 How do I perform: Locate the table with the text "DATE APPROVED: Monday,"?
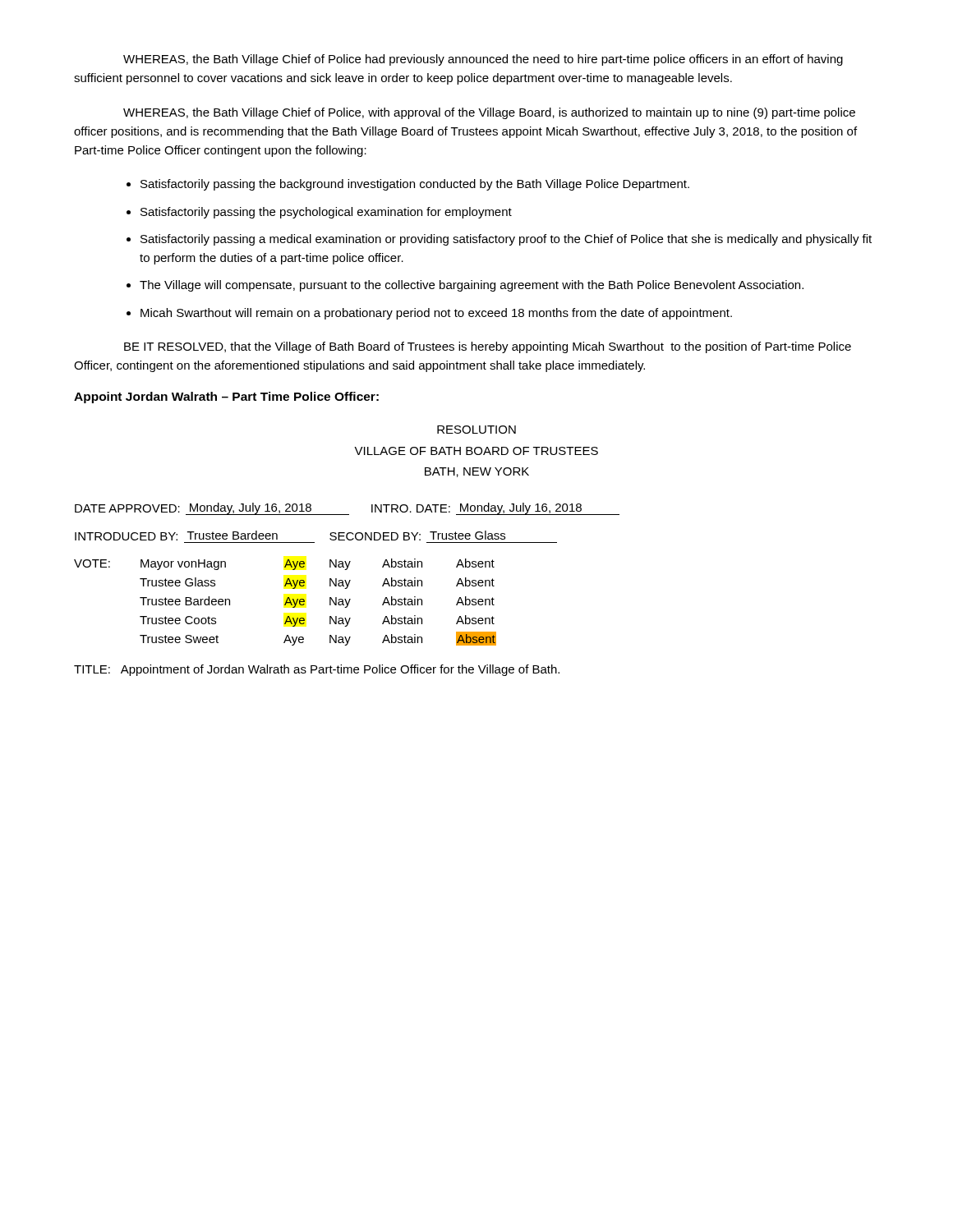pyautogui.click(x=476, y=507)
